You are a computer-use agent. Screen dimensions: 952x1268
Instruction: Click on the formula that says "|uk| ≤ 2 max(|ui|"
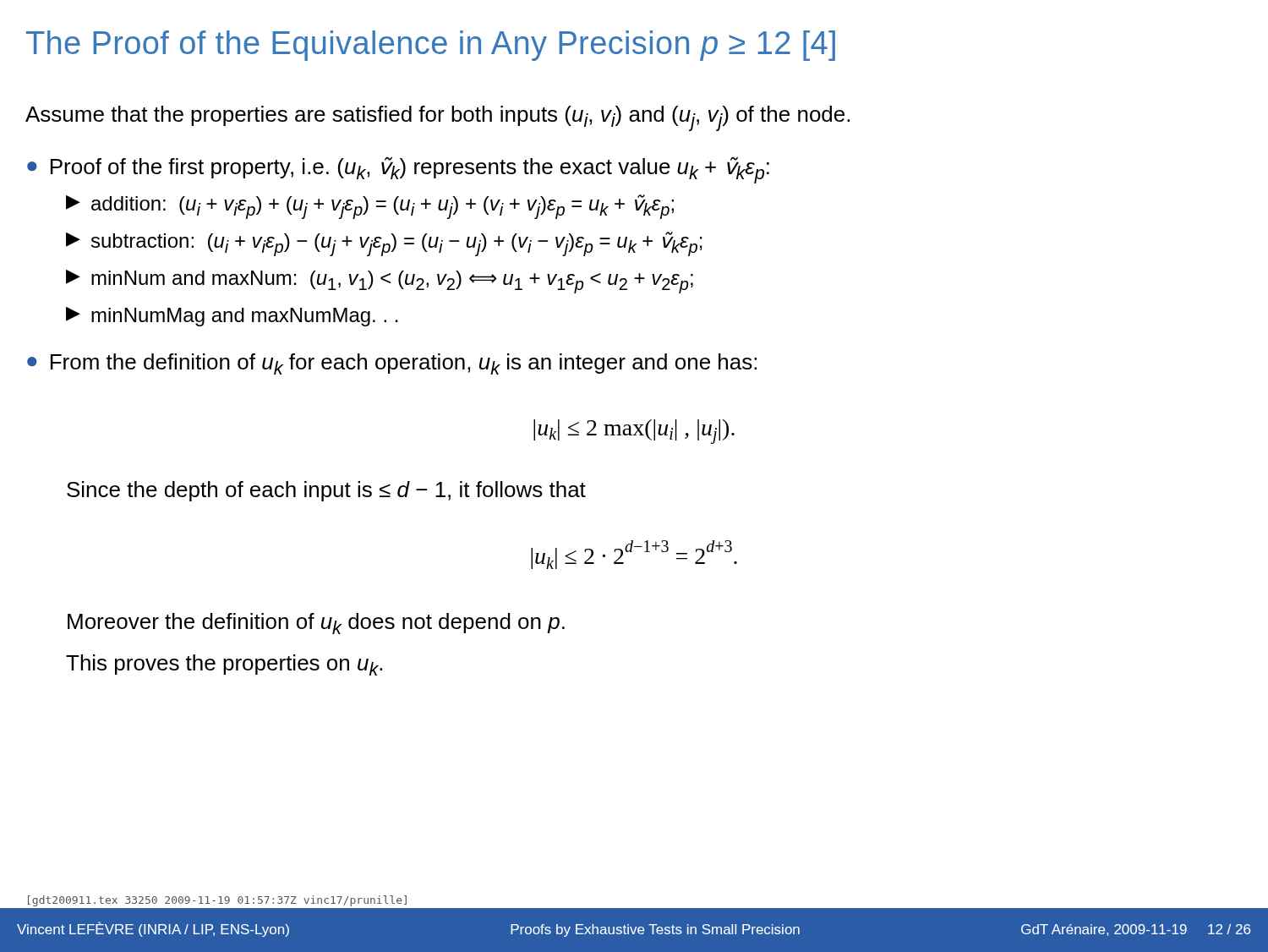click(x=634, y=424)
